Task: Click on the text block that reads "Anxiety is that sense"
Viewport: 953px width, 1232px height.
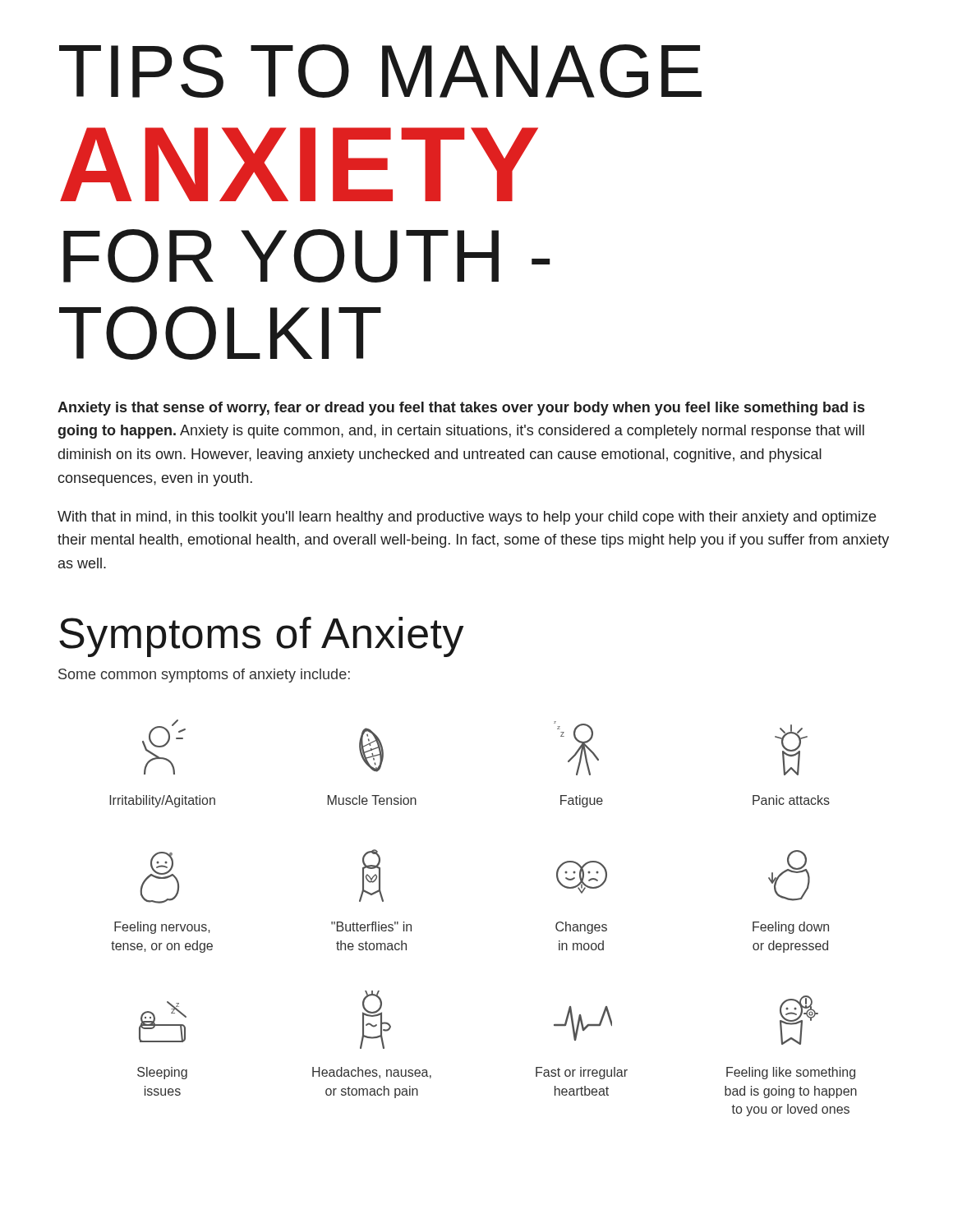Action: pyautogui.click(x=461, y=409)
